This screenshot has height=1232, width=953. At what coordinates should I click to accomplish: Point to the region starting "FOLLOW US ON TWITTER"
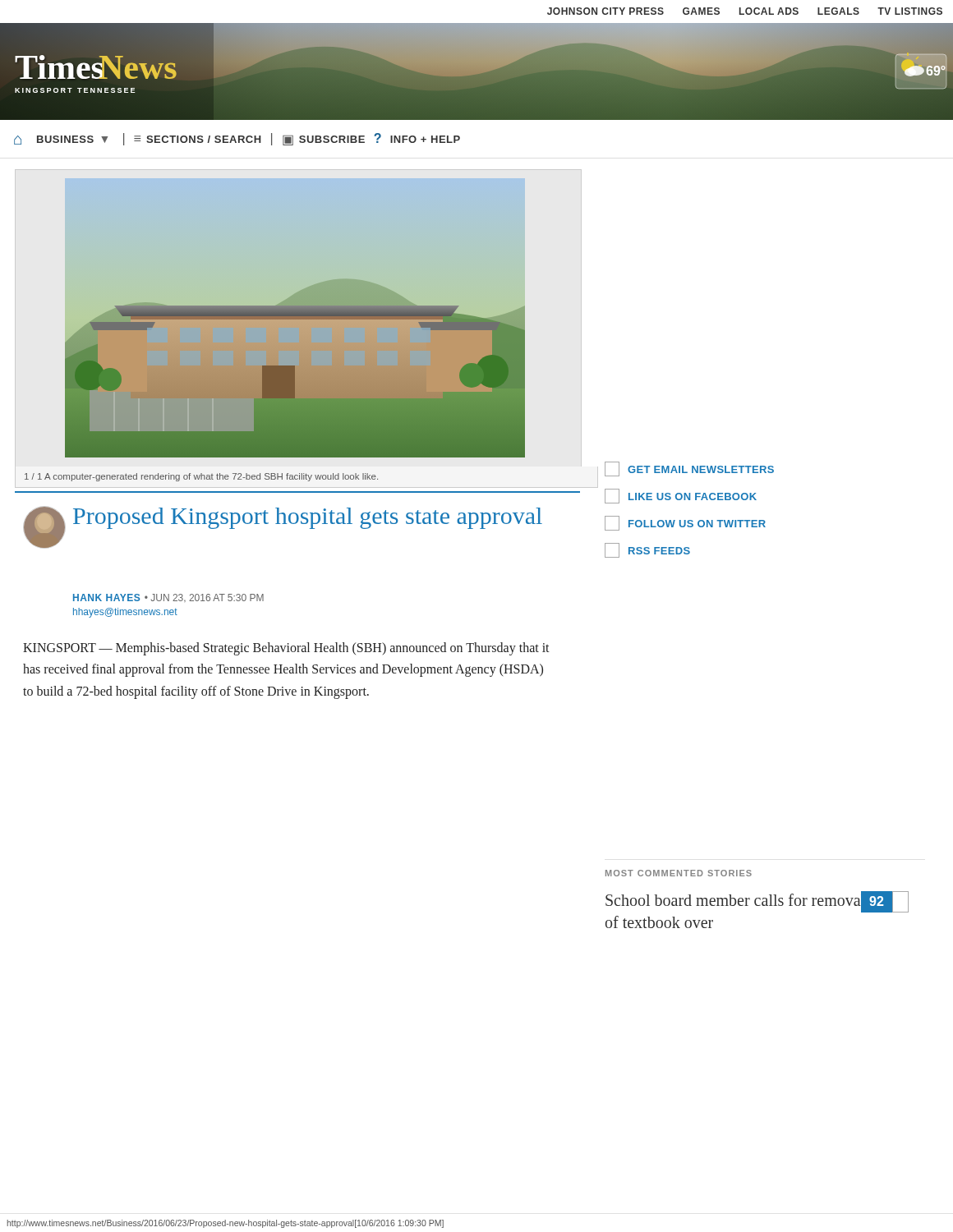click(x=685, y=523)
